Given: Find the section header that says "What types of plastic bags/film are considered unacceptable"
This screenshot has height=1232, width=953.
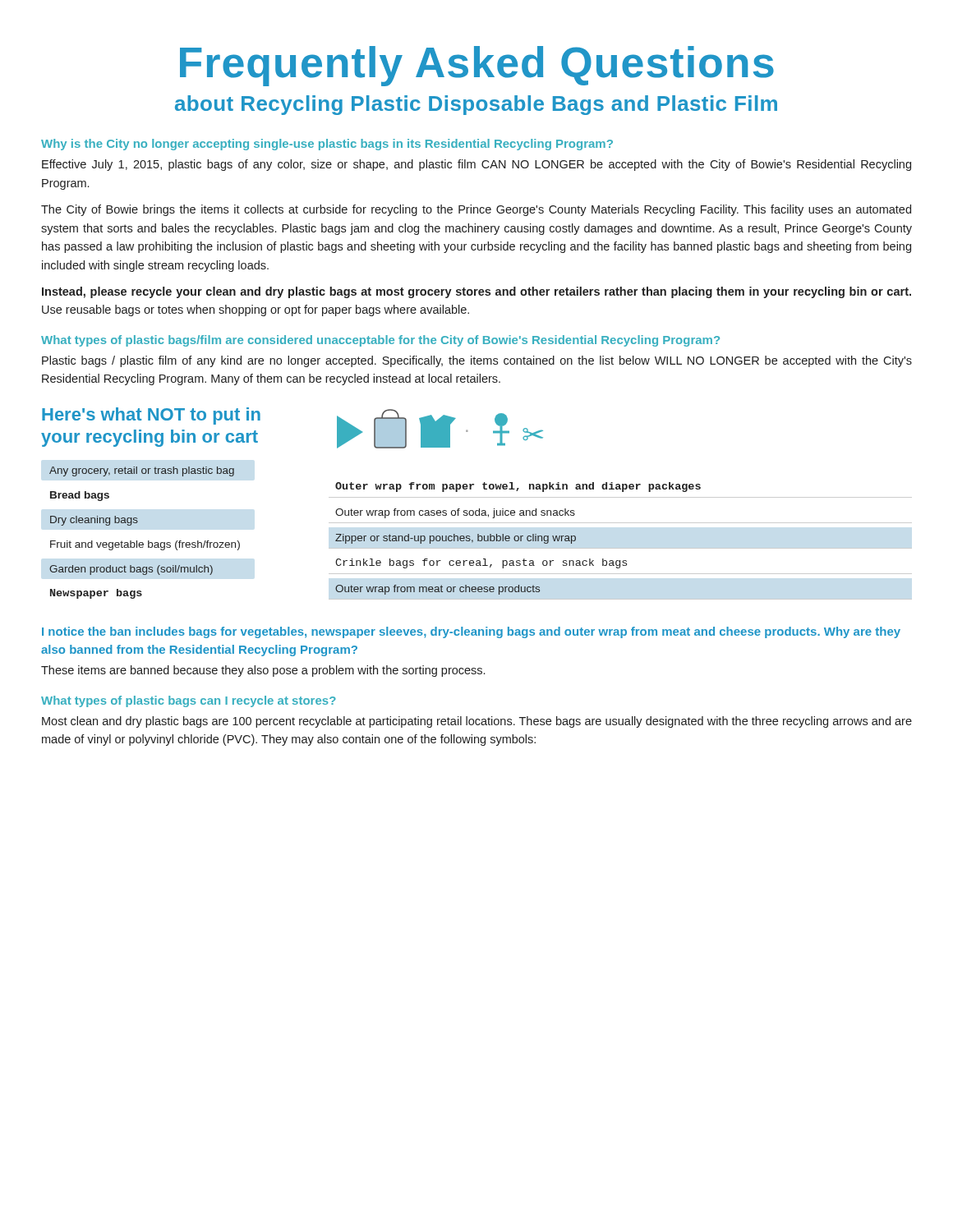Looking at the screenshot, I should coord(381,340).
